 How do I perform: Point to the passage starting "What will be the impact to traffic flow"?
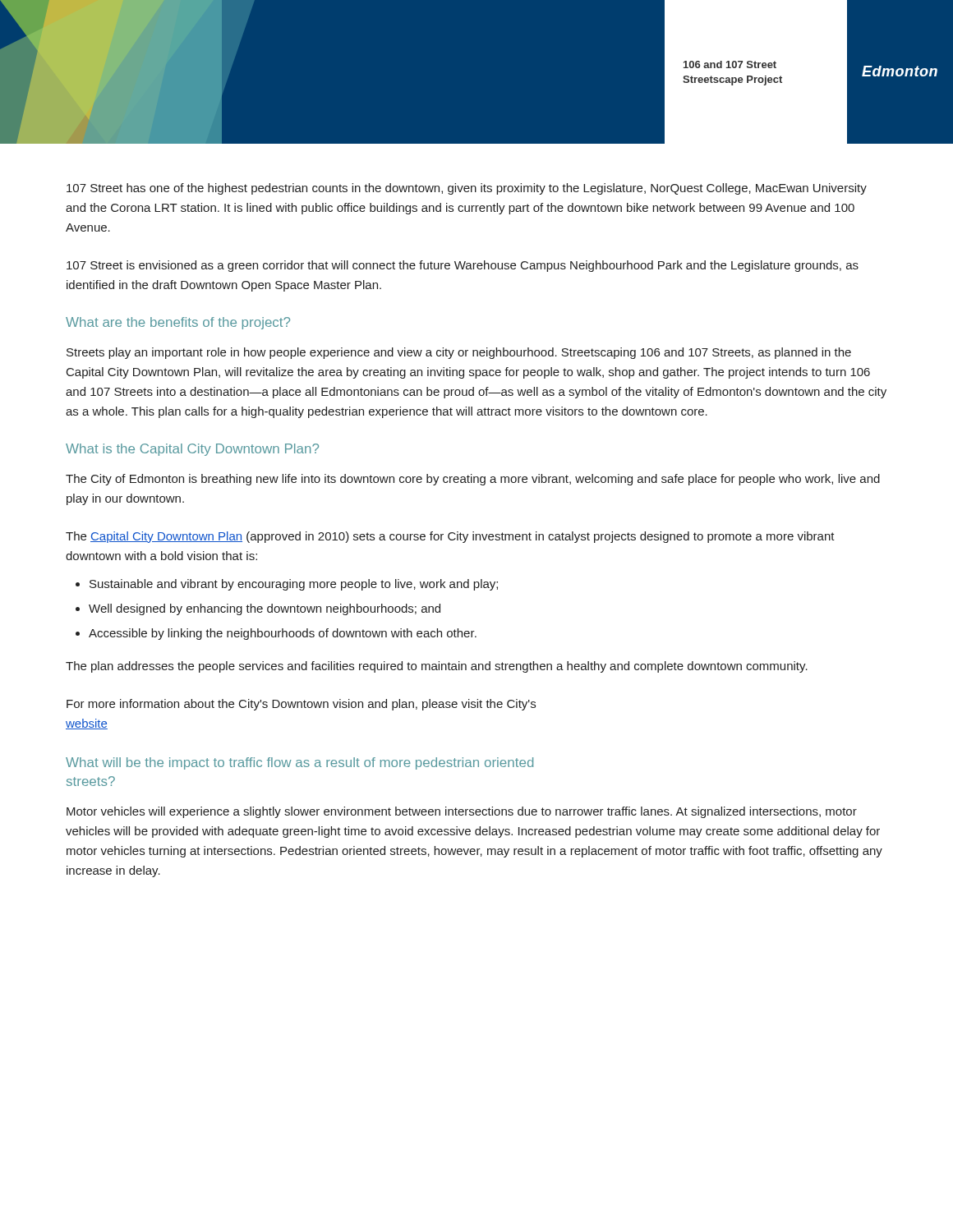click(x=476, y=772)
